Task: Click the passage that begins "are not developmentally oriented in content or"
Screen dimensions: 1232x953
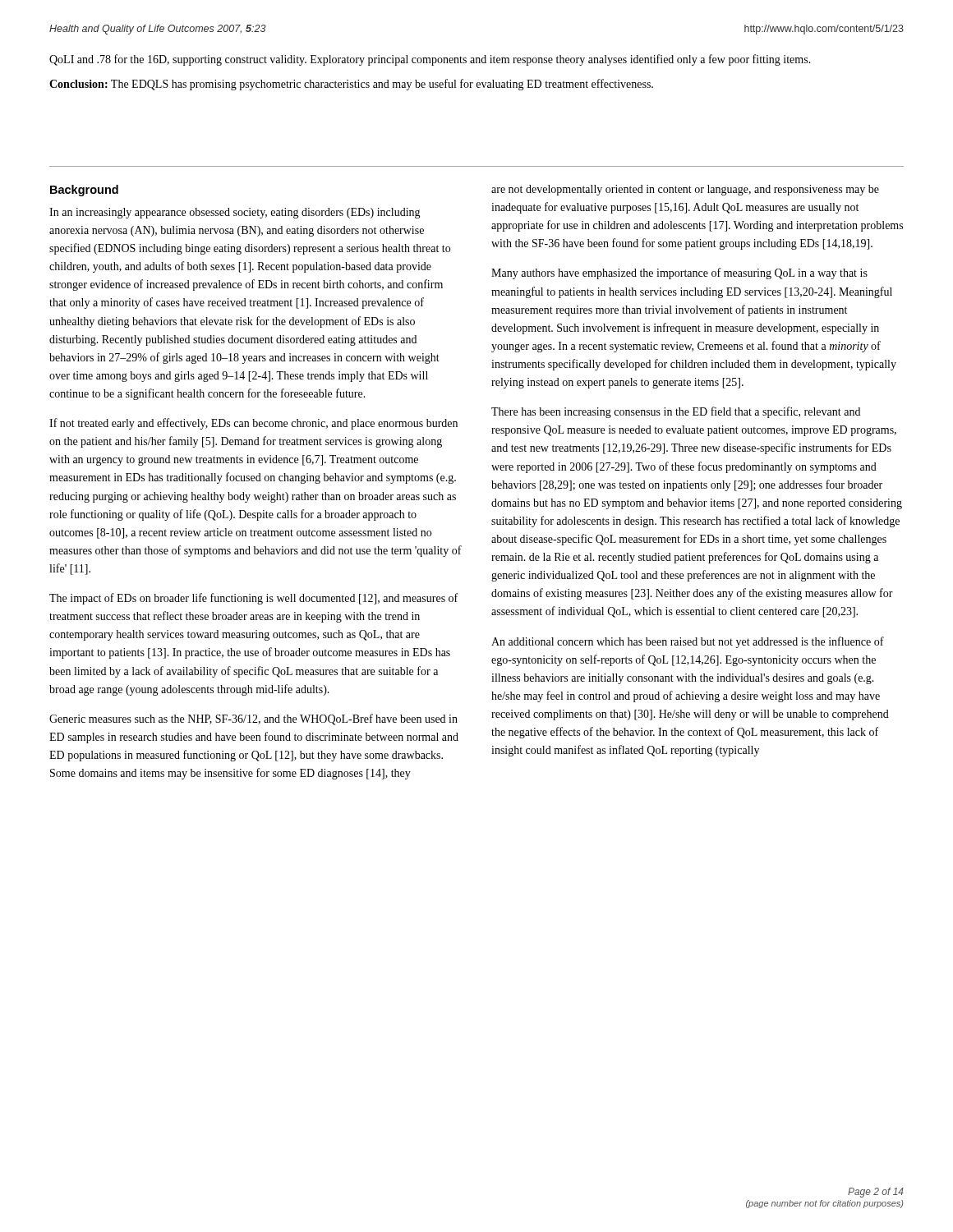Action: pyautogui.click(x=697, y=217)
